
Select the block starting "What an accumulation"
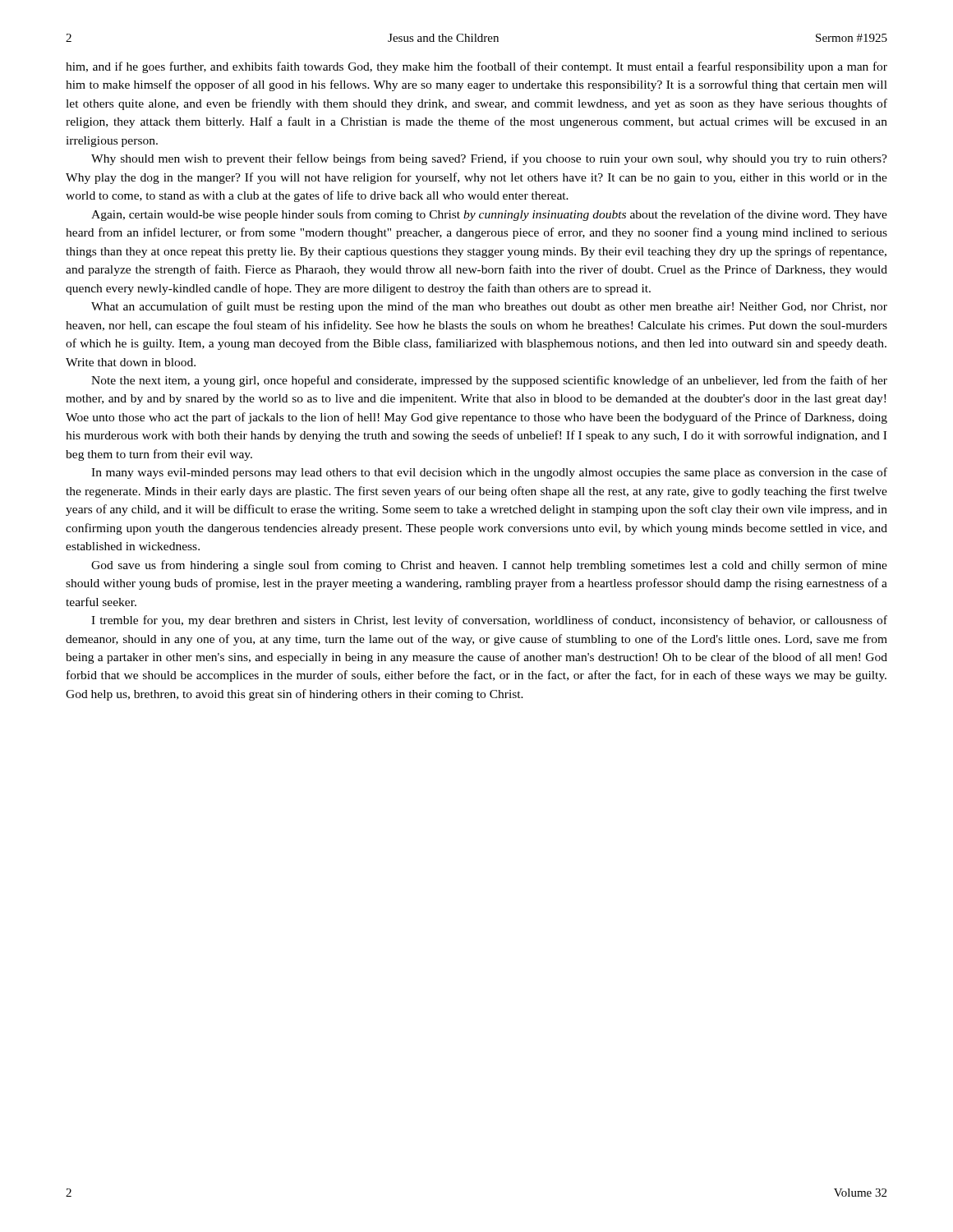(476, 334)
